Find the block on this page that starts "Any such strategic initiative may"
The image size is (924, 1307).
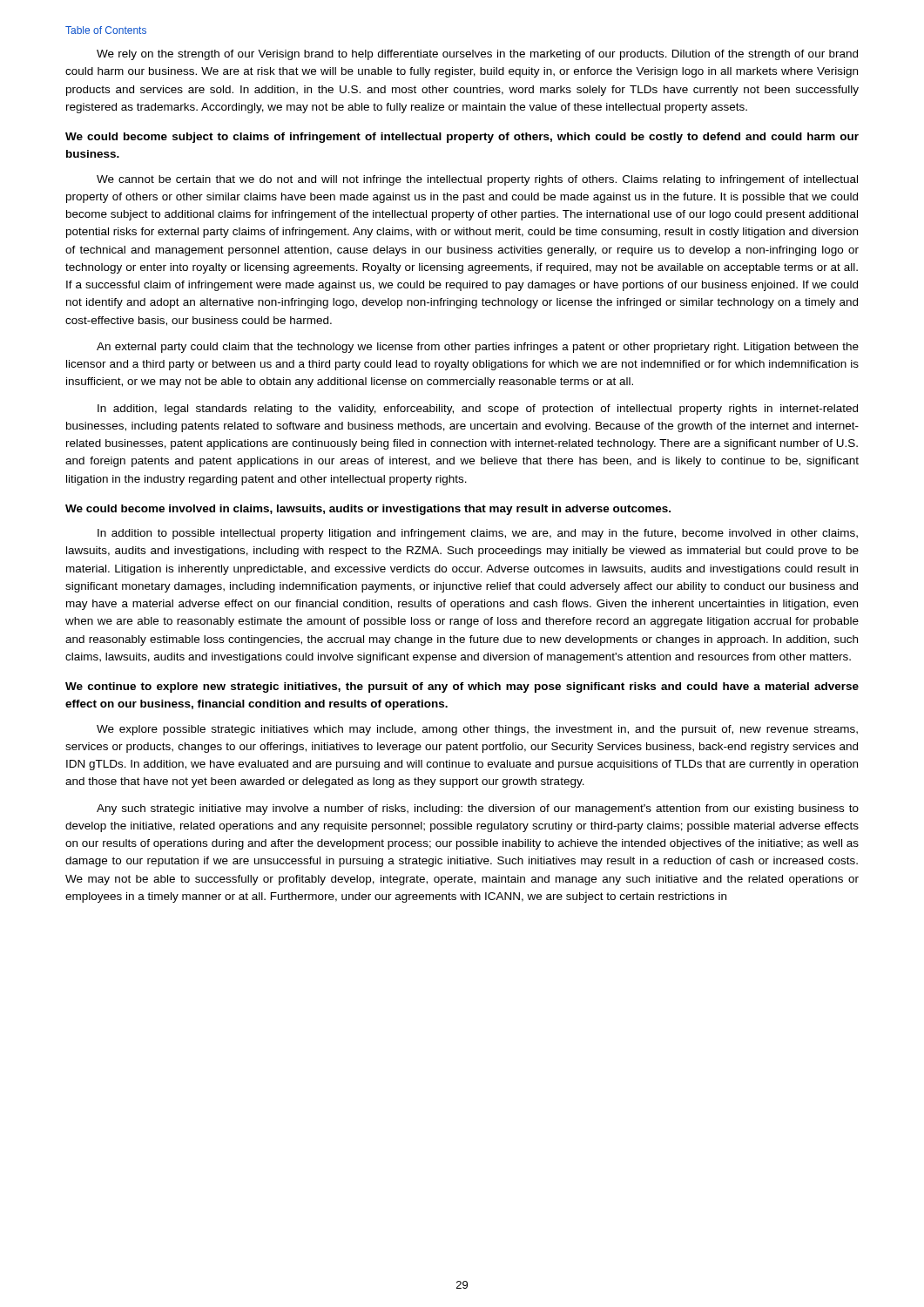pos(462,852)
